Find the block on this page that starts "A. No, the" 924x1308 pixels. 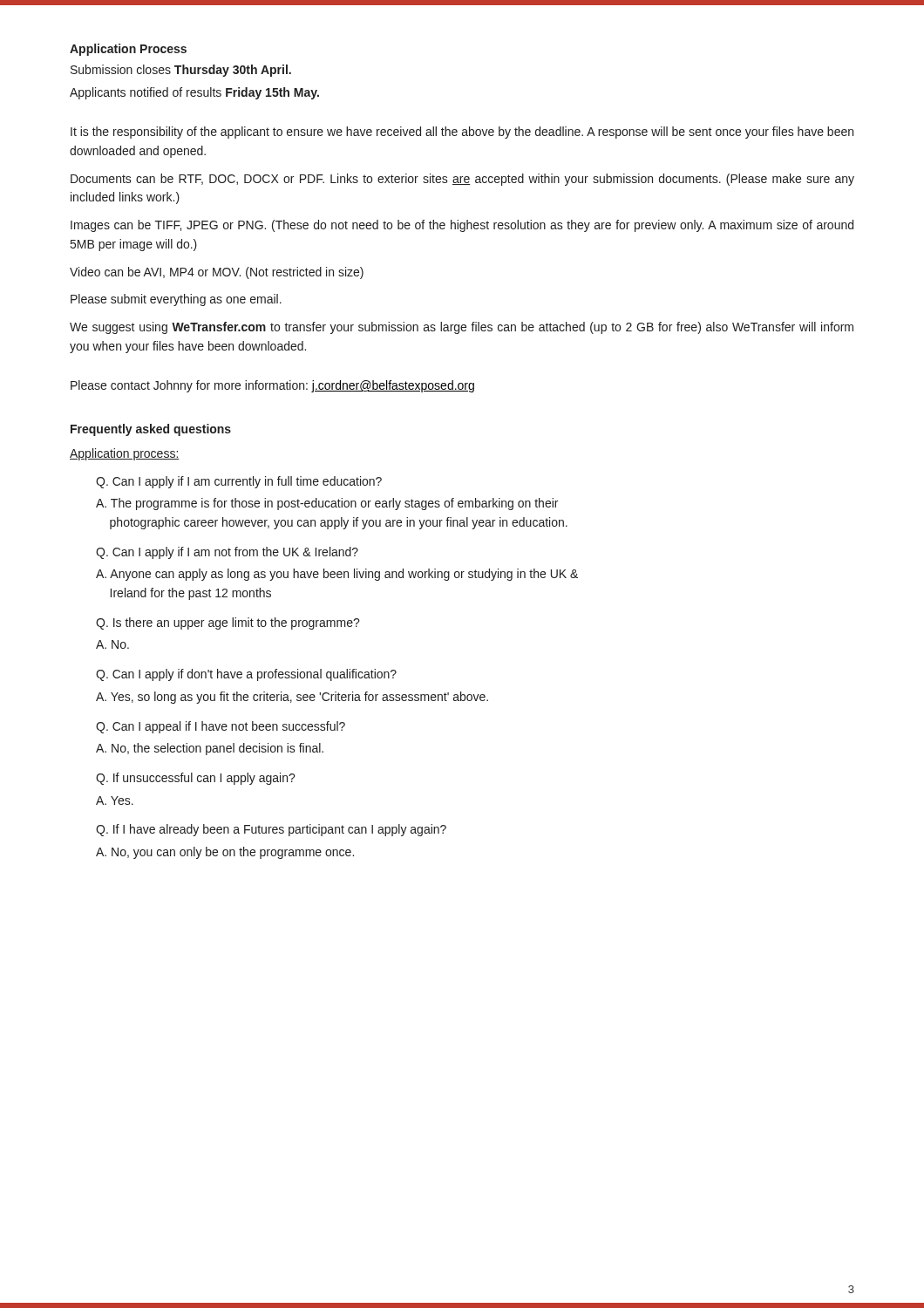(x=210, y=748)
